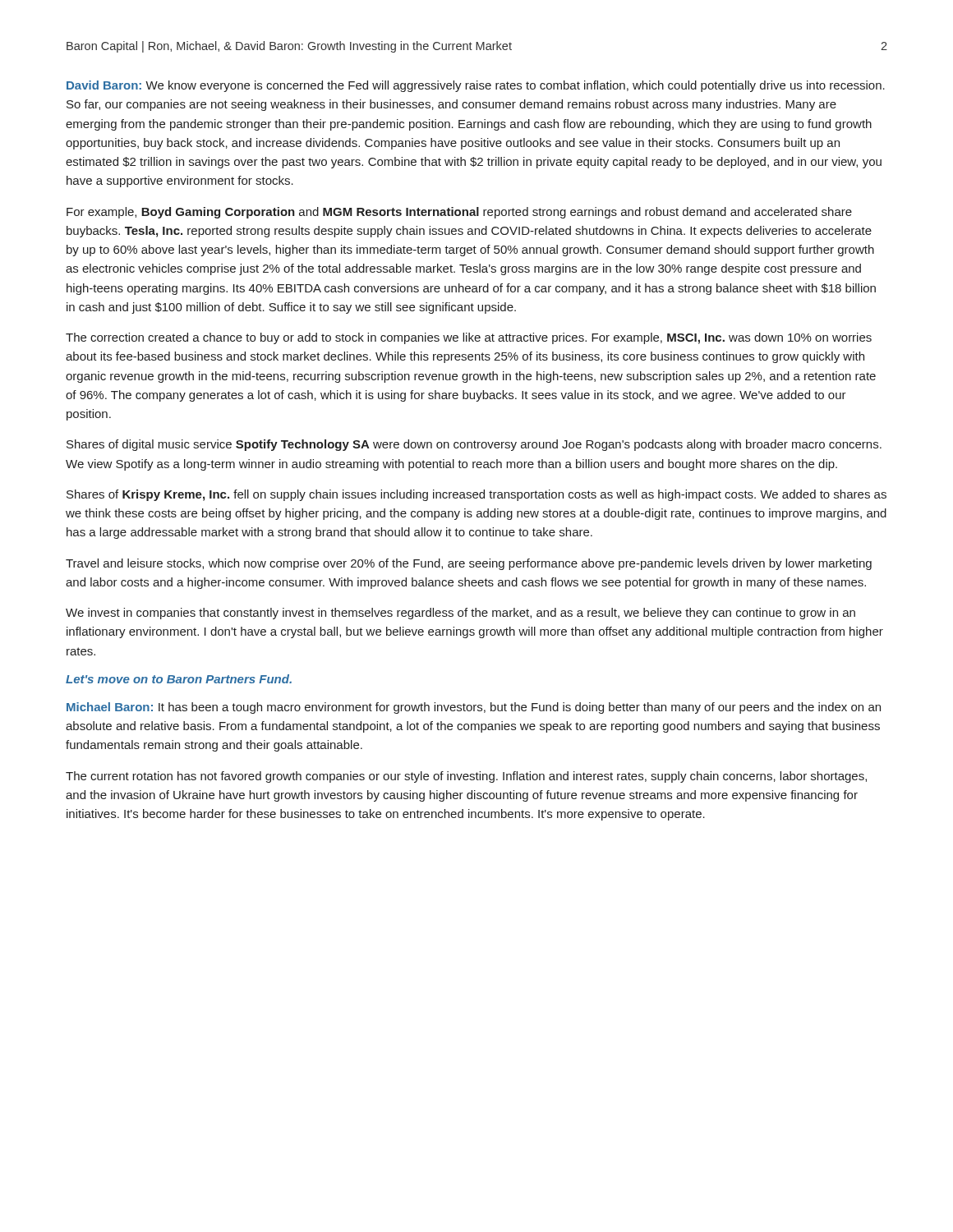Select the element starting "We invest in companies that"

pos(474,631)
